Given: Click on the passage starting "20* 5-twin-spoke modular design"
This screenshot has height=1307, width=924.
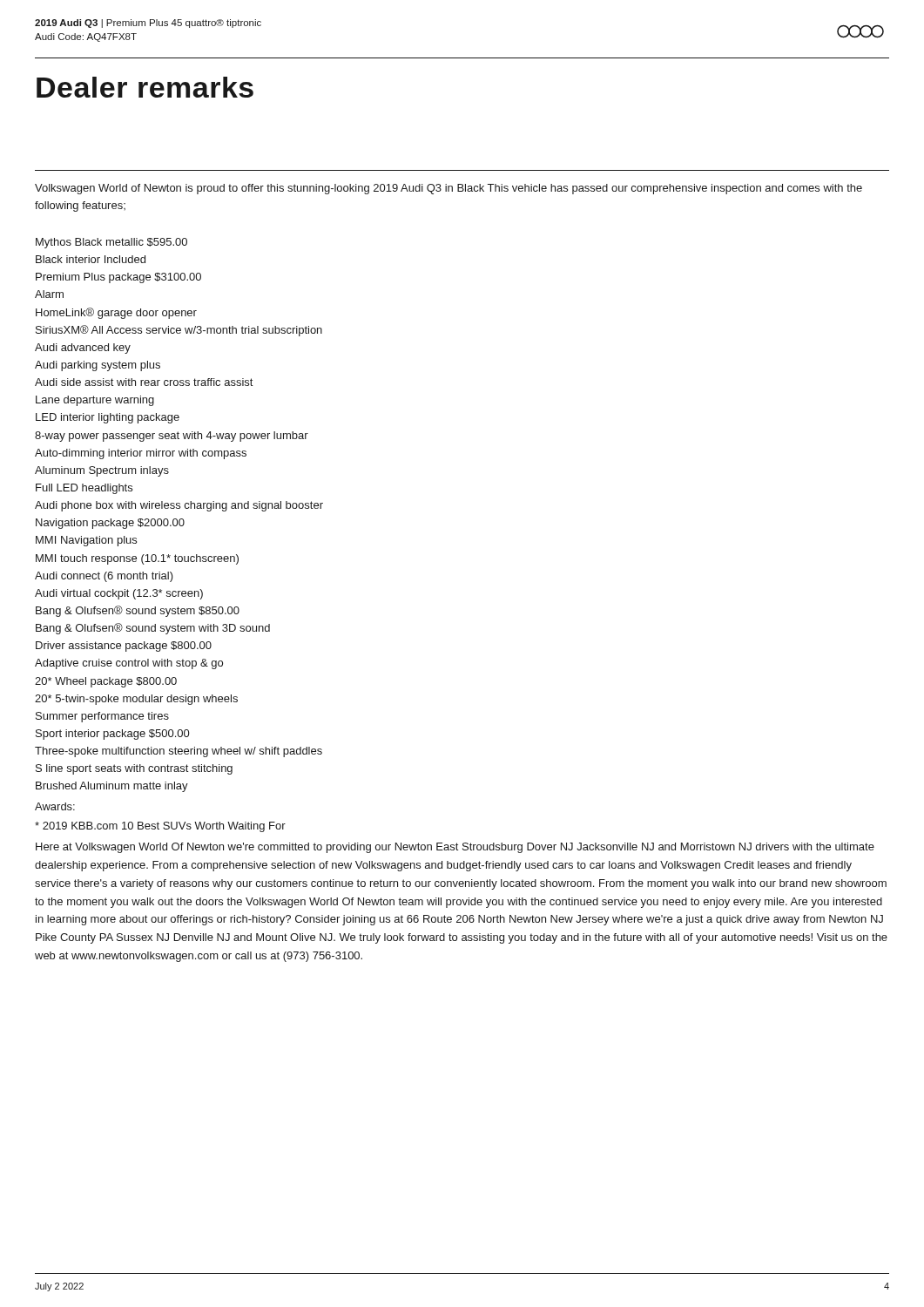Looking at the screenshot, I should (x=136, y=698).
